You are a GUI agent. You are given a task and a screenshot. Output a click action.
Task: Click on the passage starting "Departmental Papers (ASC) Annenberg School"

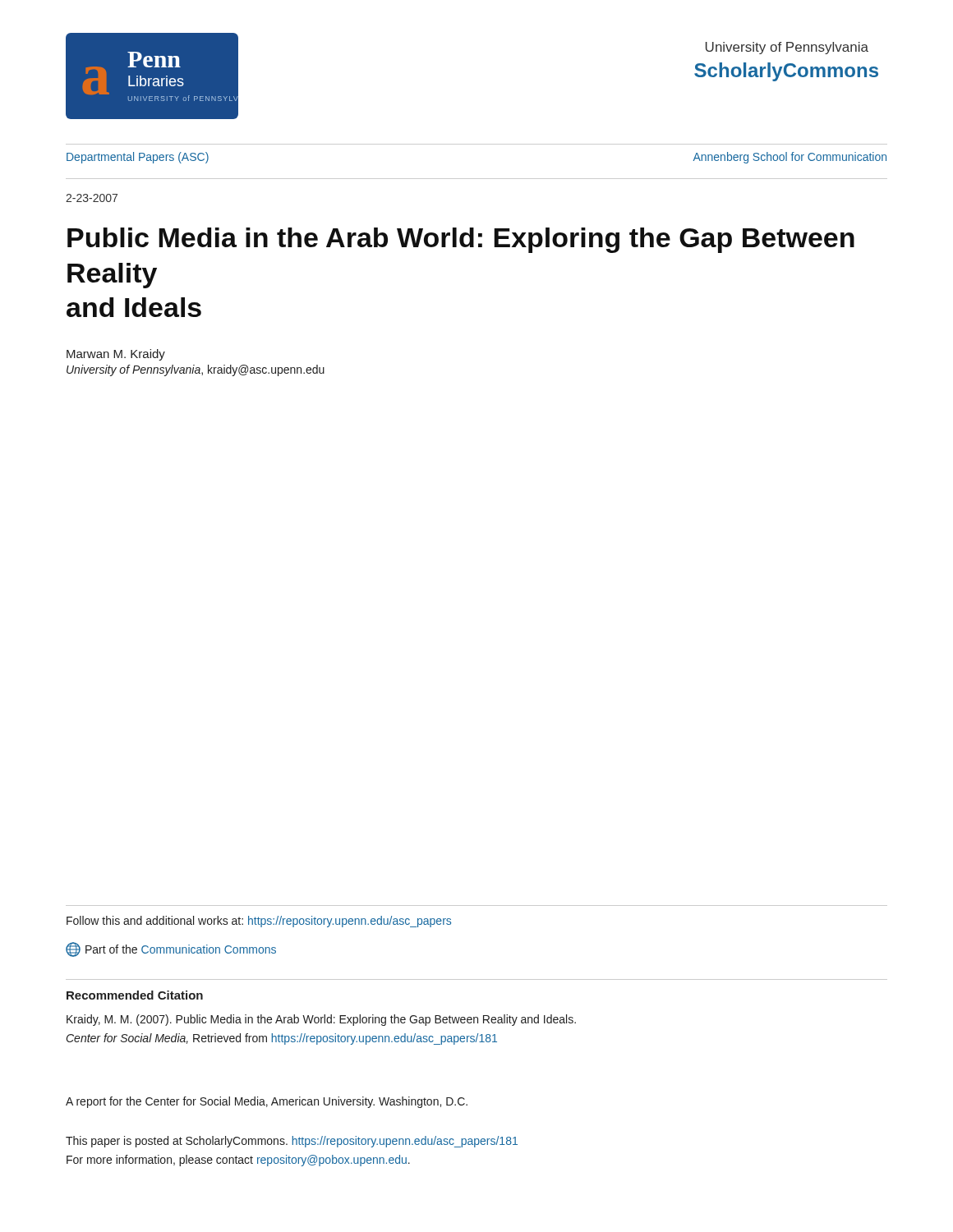click(134, 157)
